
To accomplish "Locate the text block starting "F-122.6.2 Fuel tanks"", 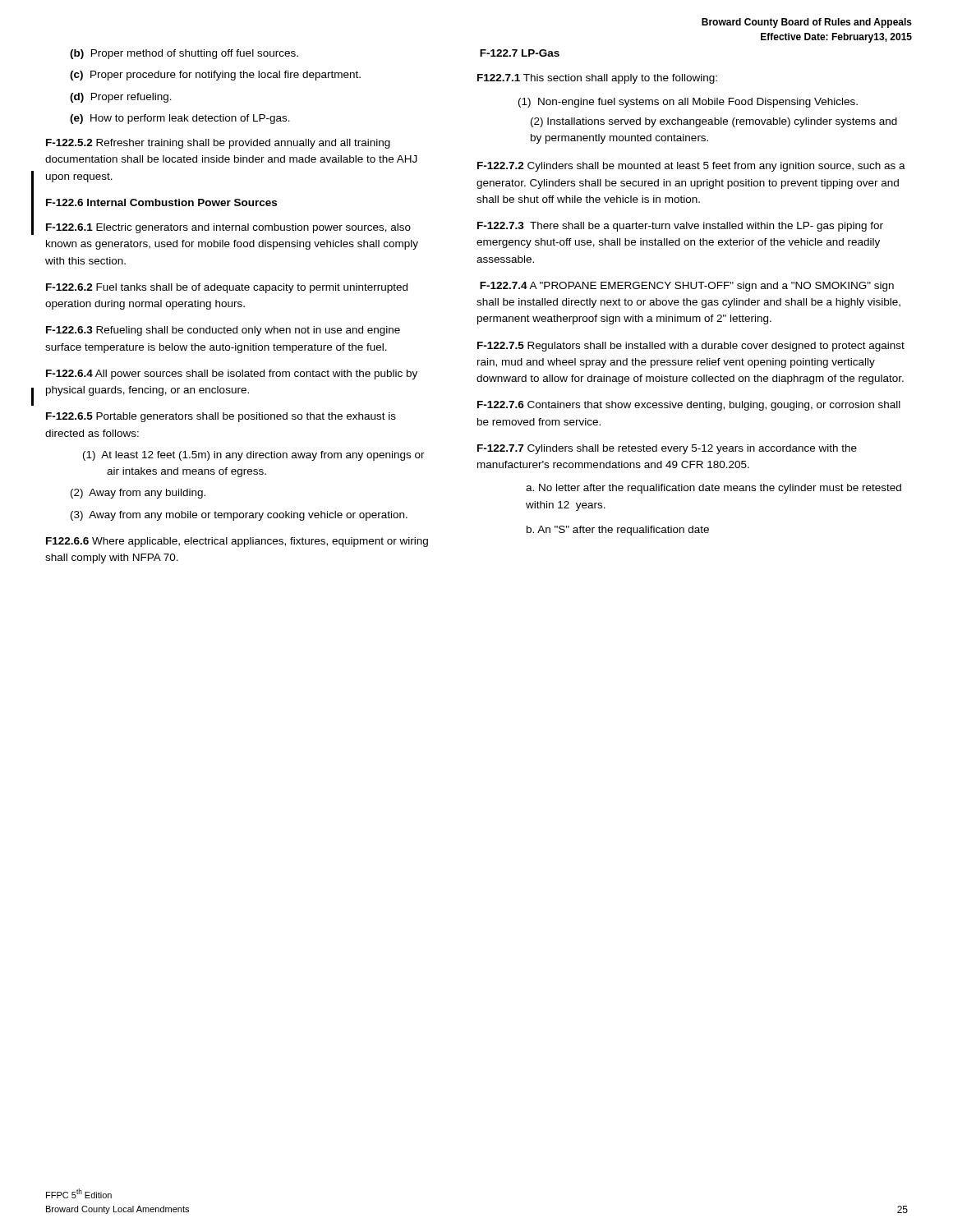I will pyautogui.click(x=227, y=295).
